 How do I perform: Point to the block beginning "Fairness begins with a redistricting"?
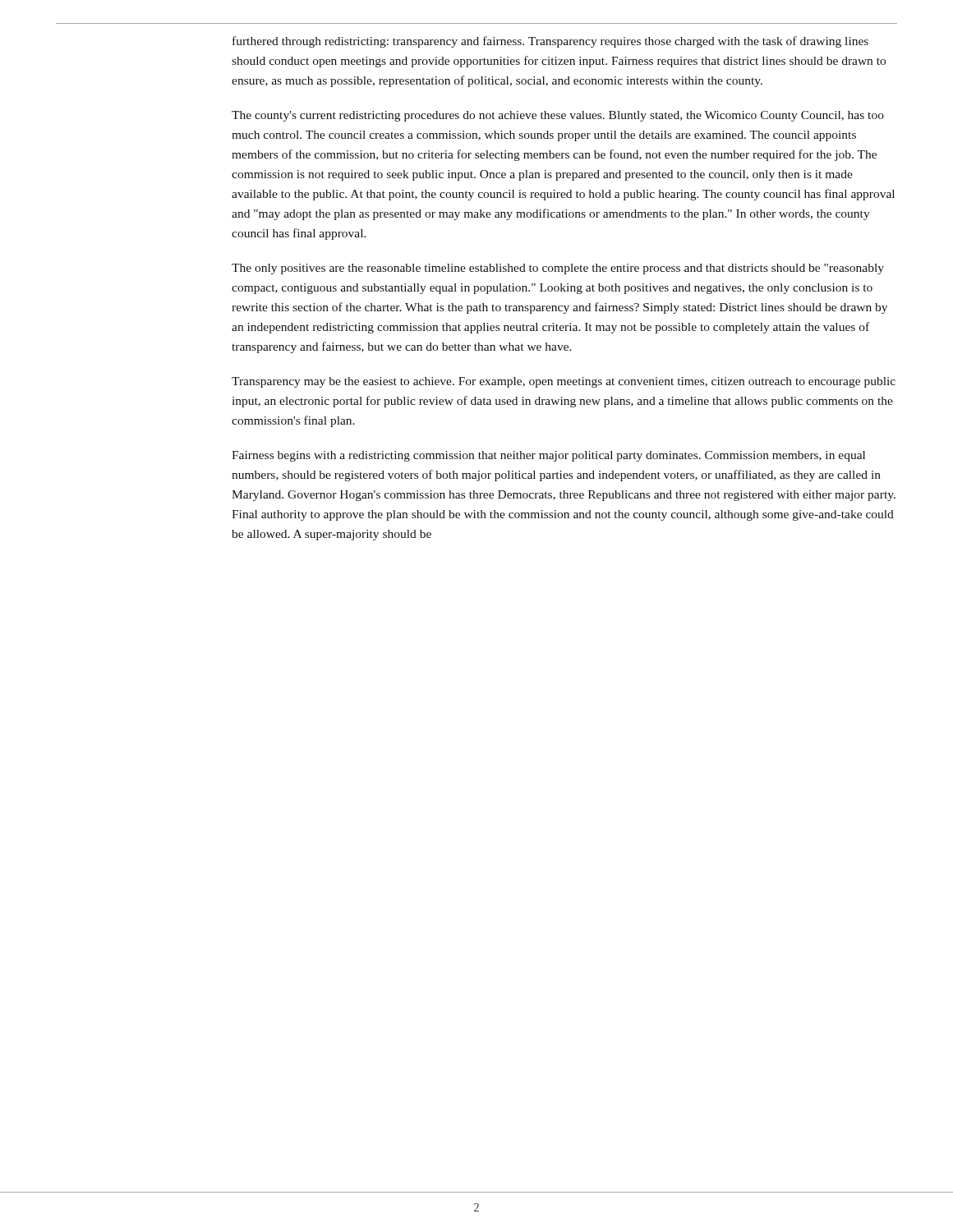564,494
